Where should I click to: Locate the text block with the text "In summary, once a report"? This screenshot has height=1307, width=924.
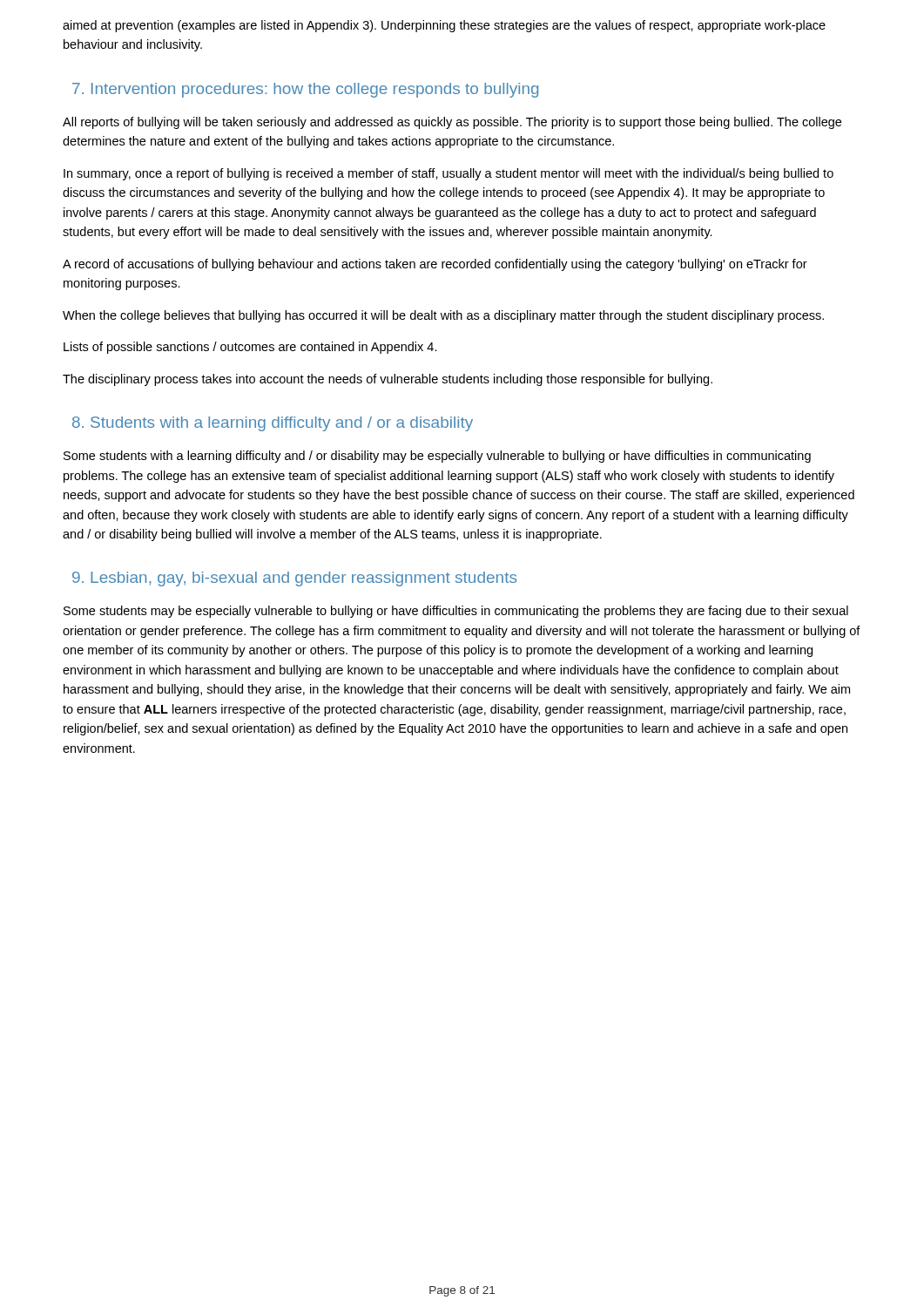(x=448, y=203)
